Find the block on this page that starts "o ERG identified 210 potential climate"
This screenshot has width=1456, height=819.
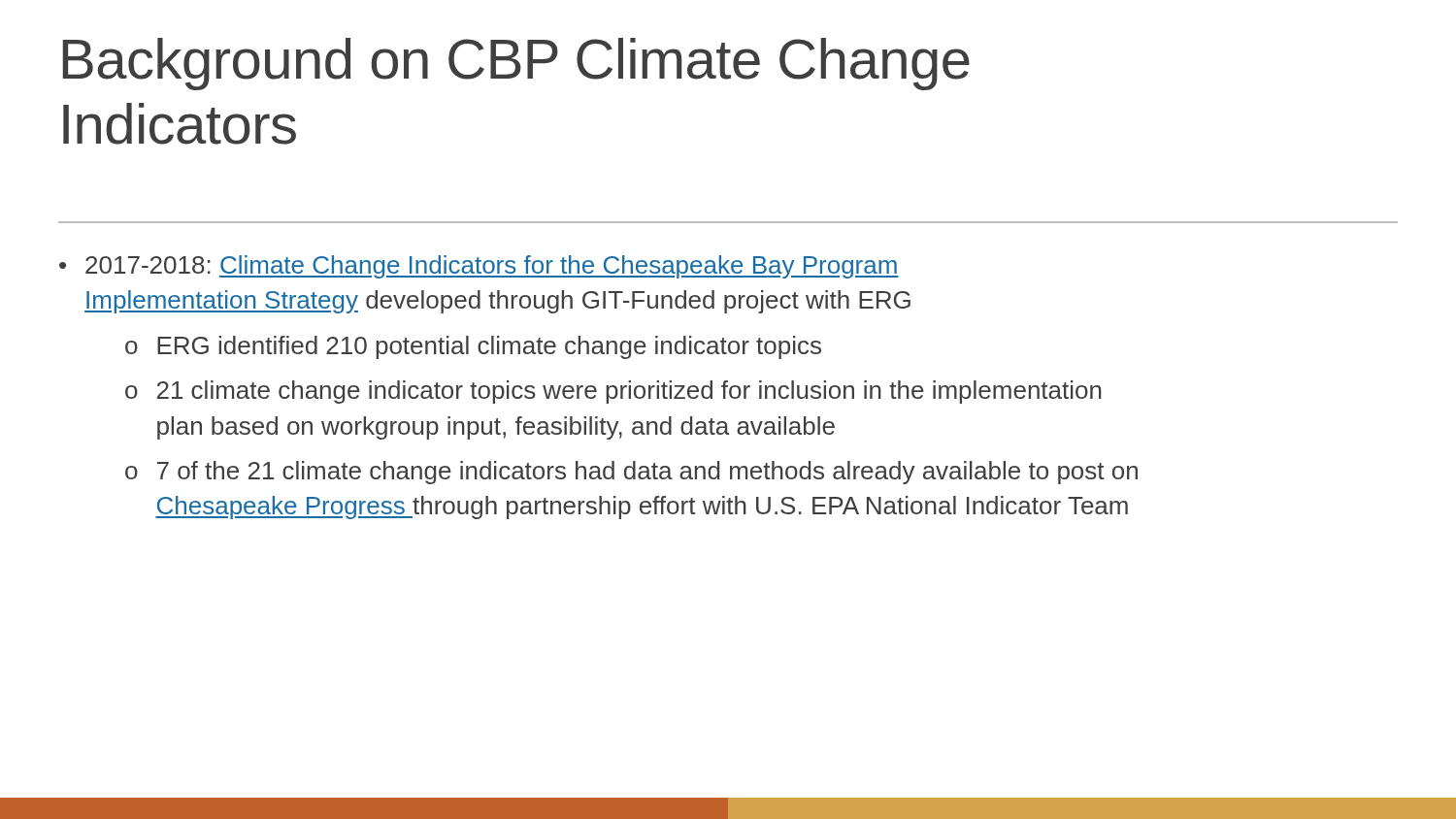click(x=473, y=345)
